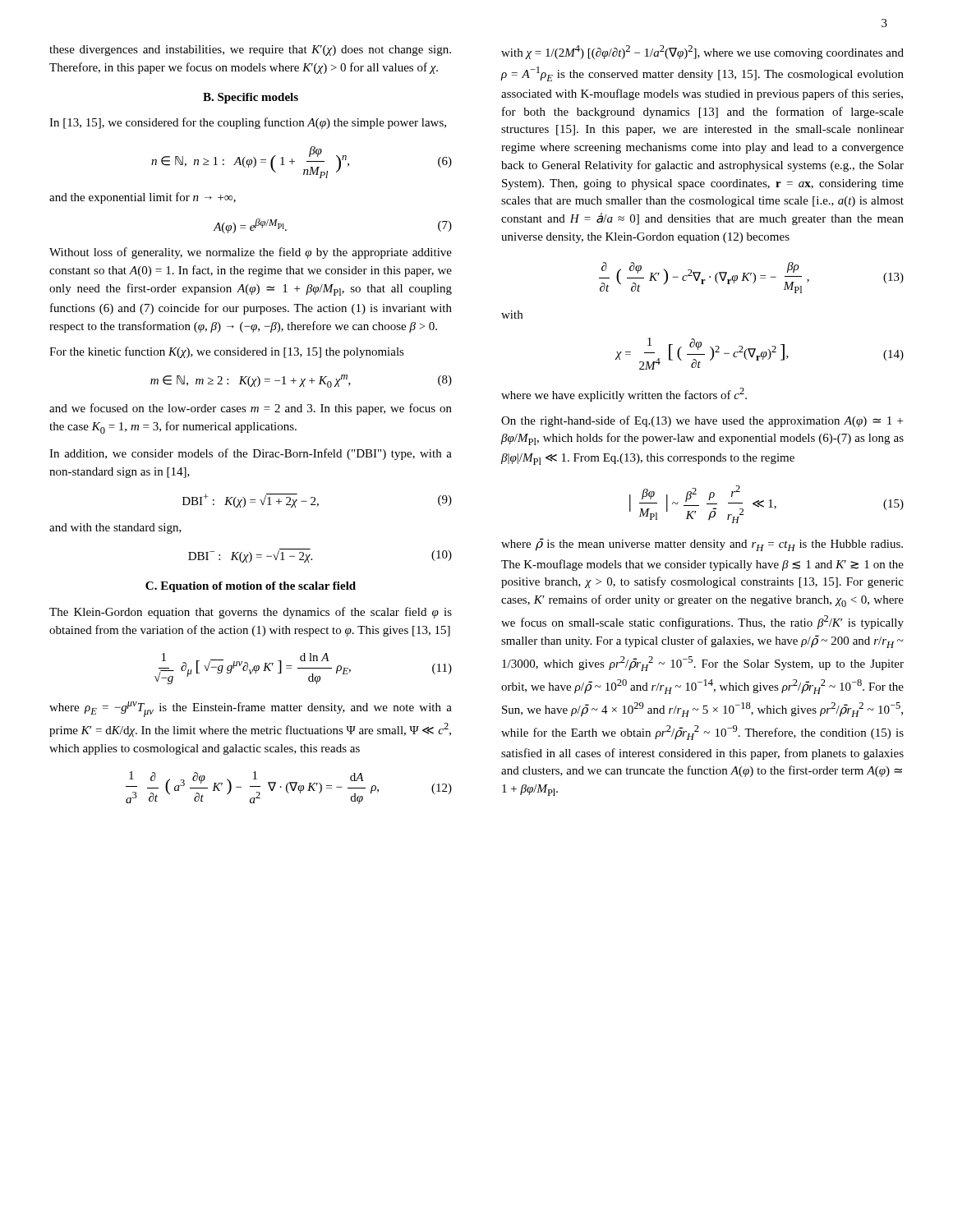Point to the block beginning "where we have explicitly written"
Viewport: 953px width, 1232px height.
click(702, 394)
